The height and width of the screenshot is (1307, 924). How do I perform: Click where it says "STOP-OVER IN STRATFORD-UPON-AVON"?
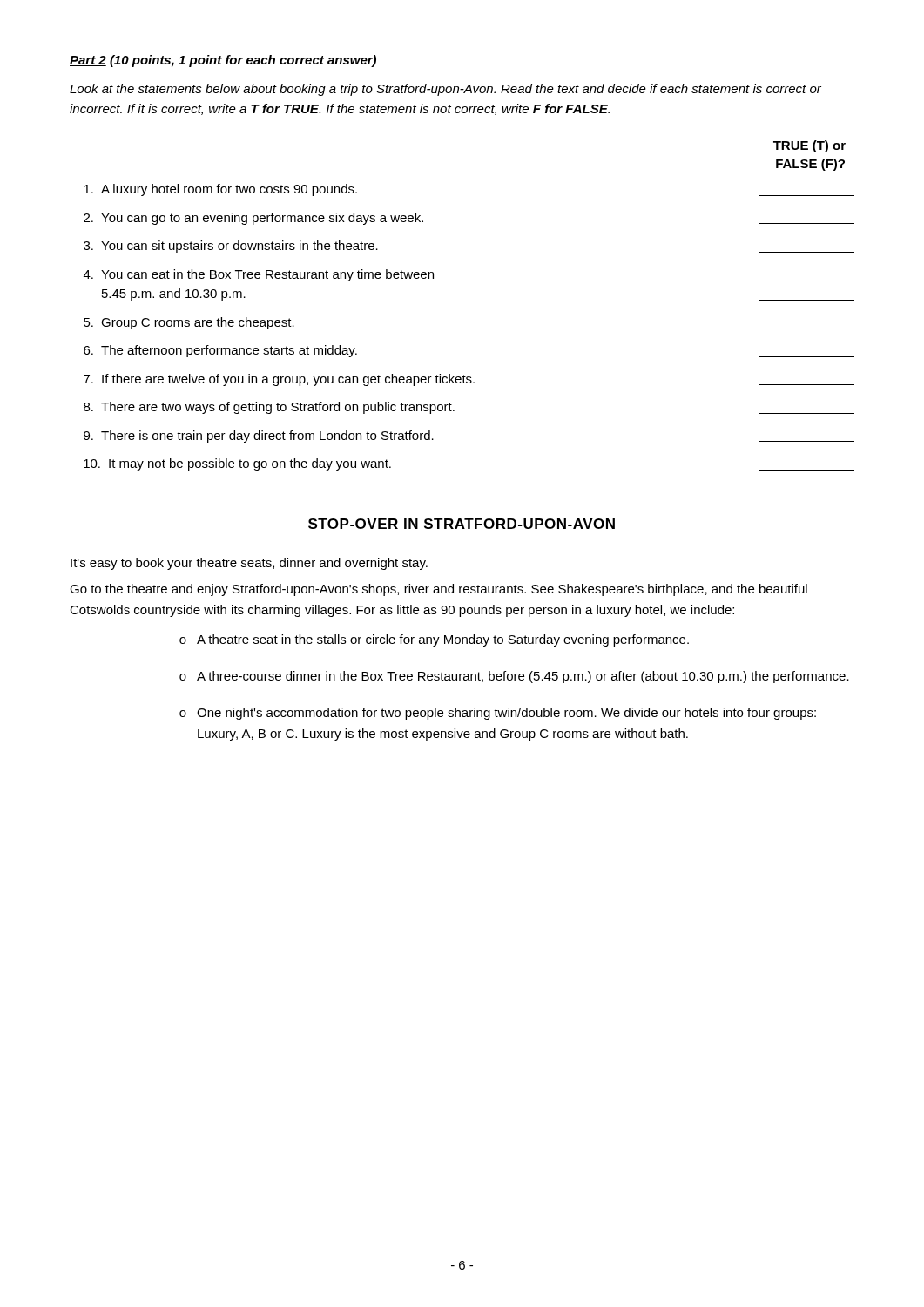(x=462, y=524)
